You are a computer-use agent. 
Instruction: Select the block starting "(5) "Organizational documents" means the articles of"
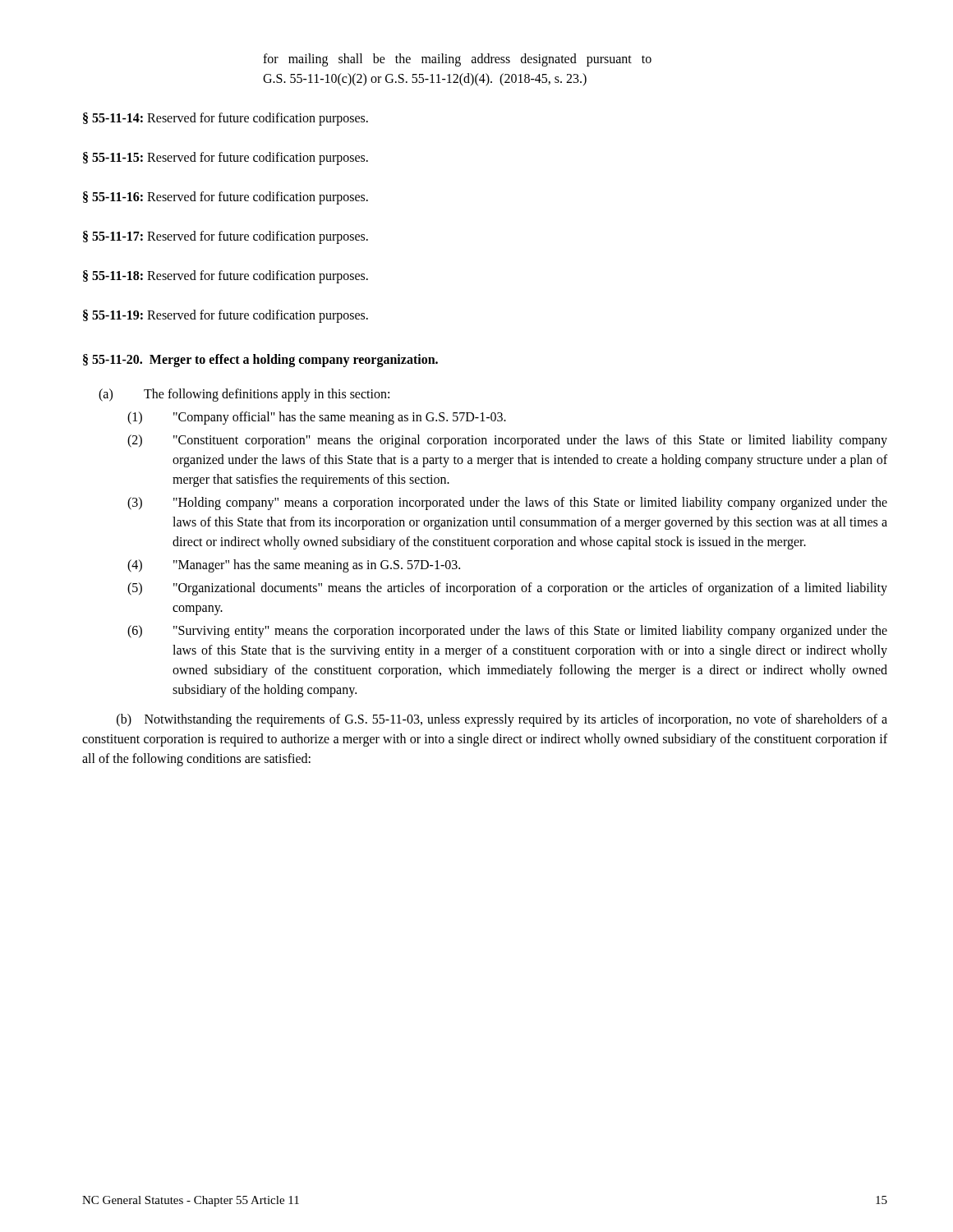coord(485,598)
